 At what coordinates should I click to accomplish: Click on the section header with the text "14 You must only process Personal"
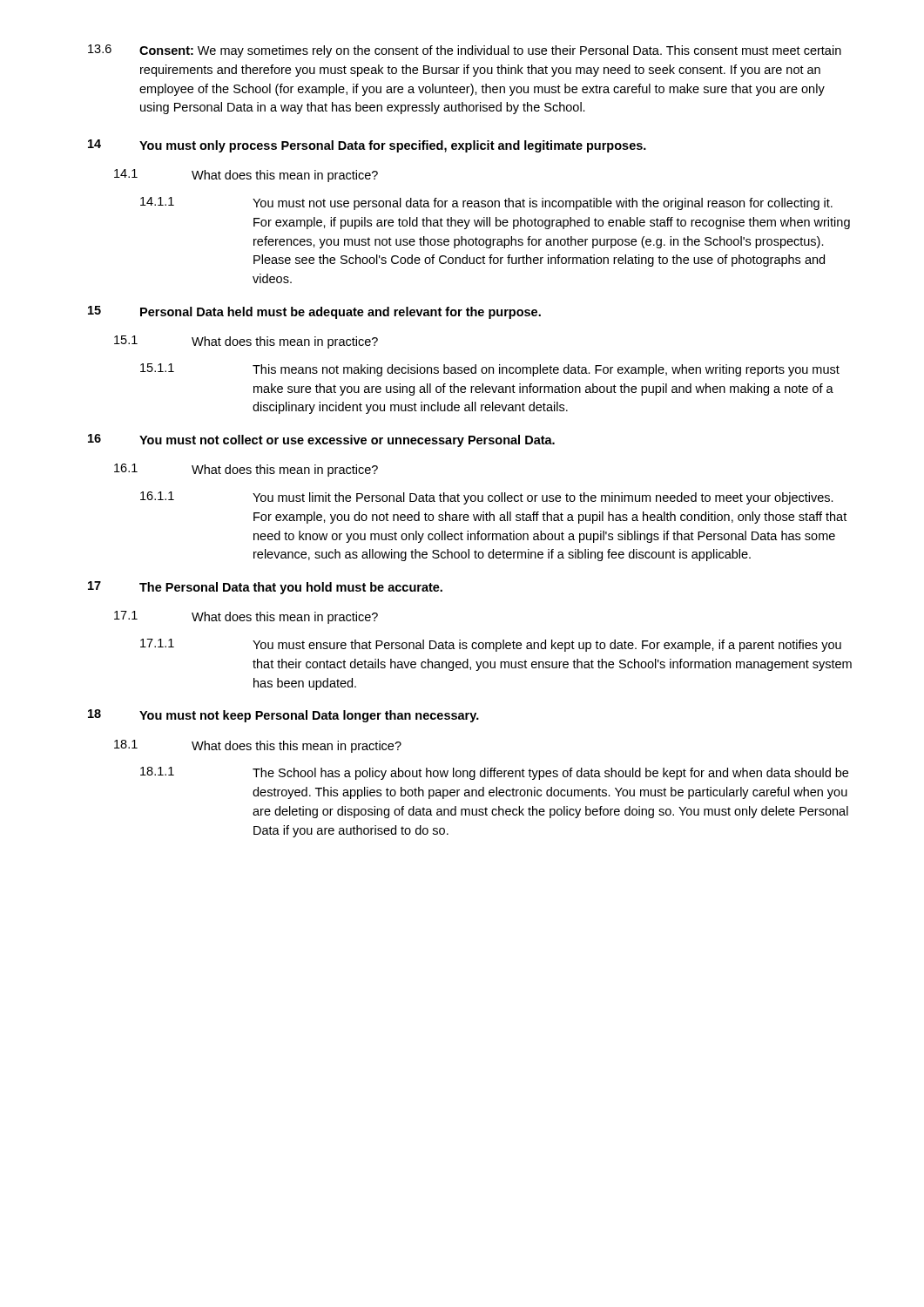tap(470, 146)
